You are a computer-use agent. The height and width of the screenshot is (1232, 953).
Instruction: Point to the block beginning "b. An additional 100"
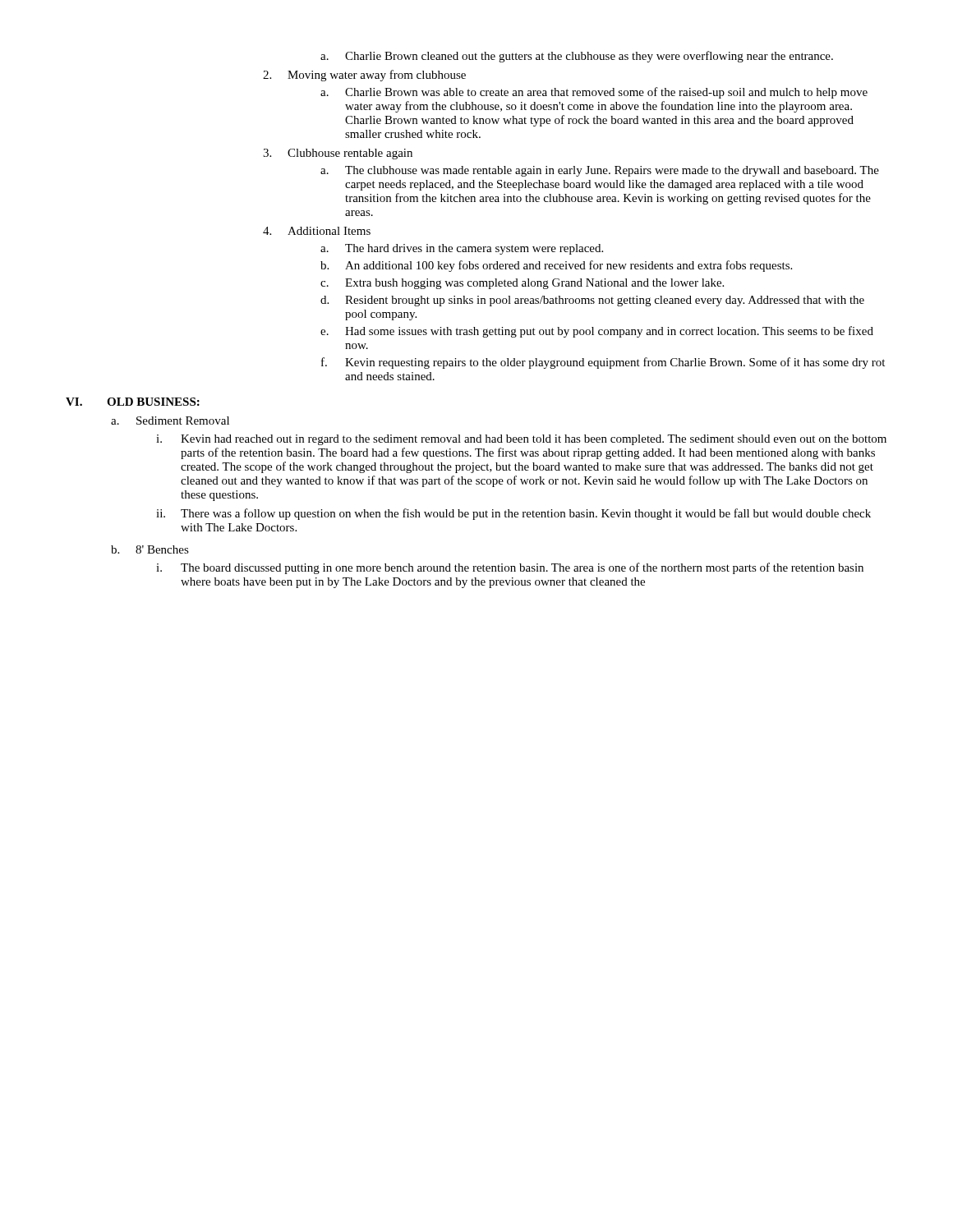[604, 266]
